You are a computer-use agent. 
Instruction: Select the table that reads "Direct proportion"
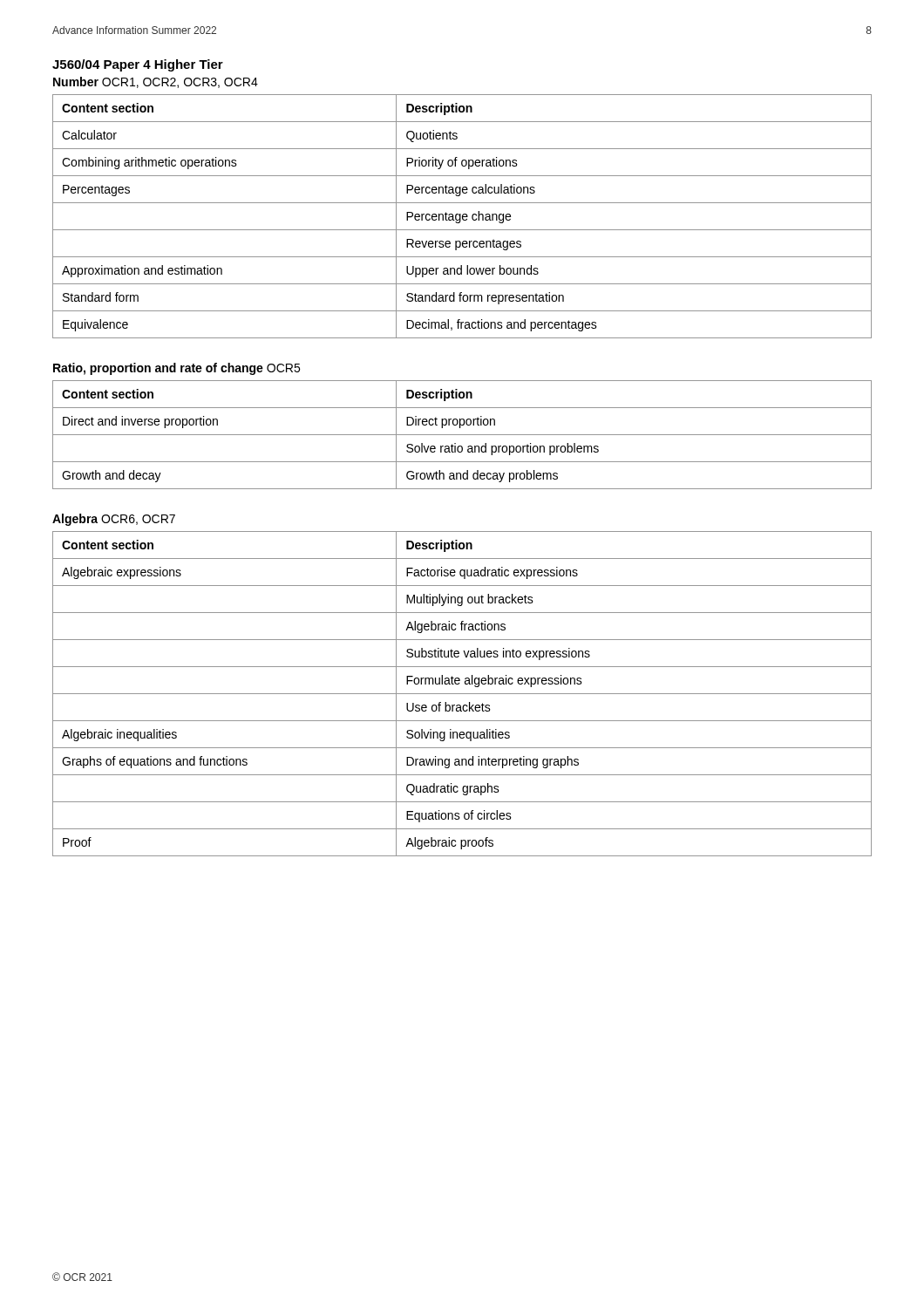pos(462,435)
